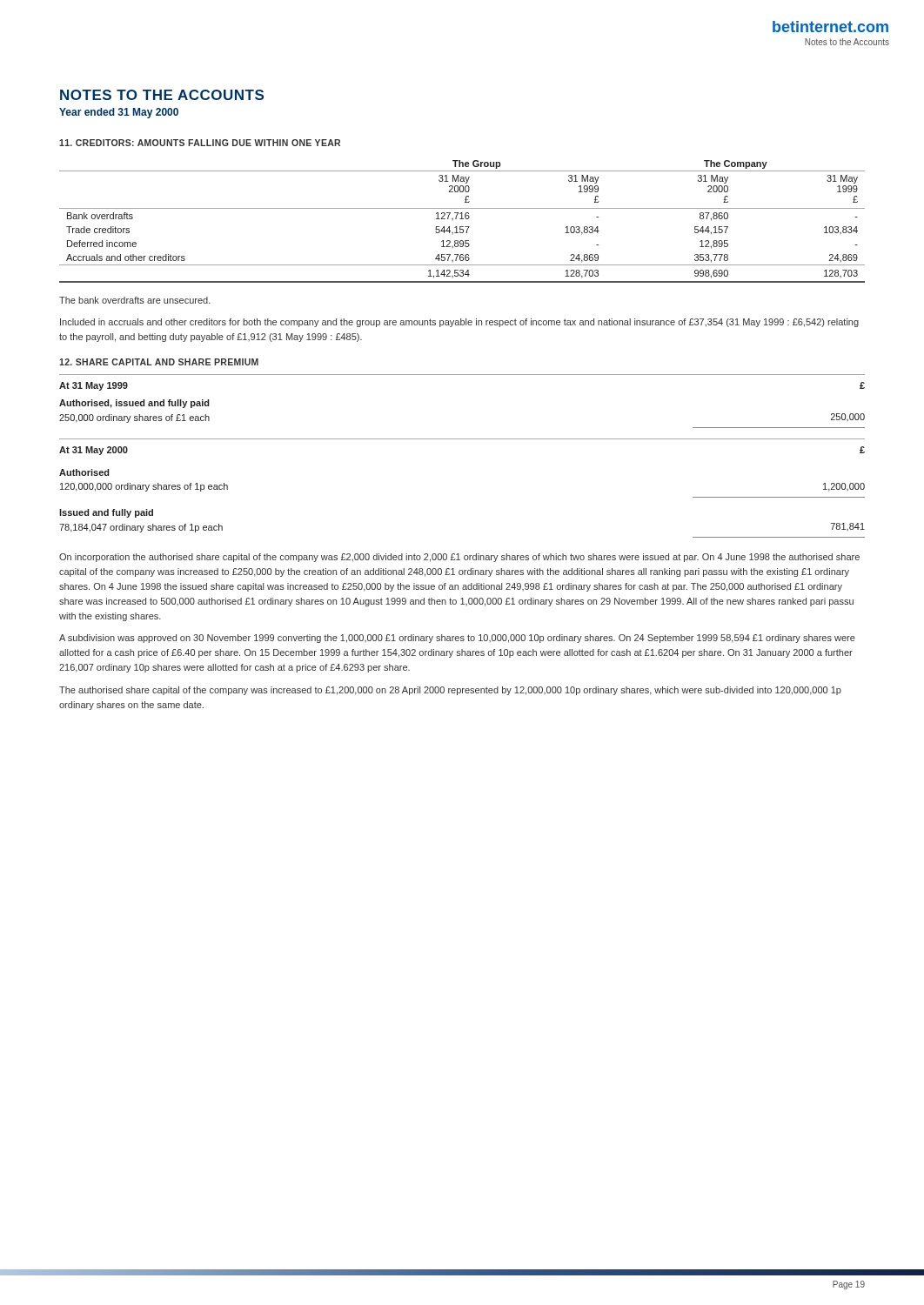Point to the title beginning "NOTES TO THE ACCOUNTS Year ended"
Screen dimensions: 1305x924
[162, 95]
